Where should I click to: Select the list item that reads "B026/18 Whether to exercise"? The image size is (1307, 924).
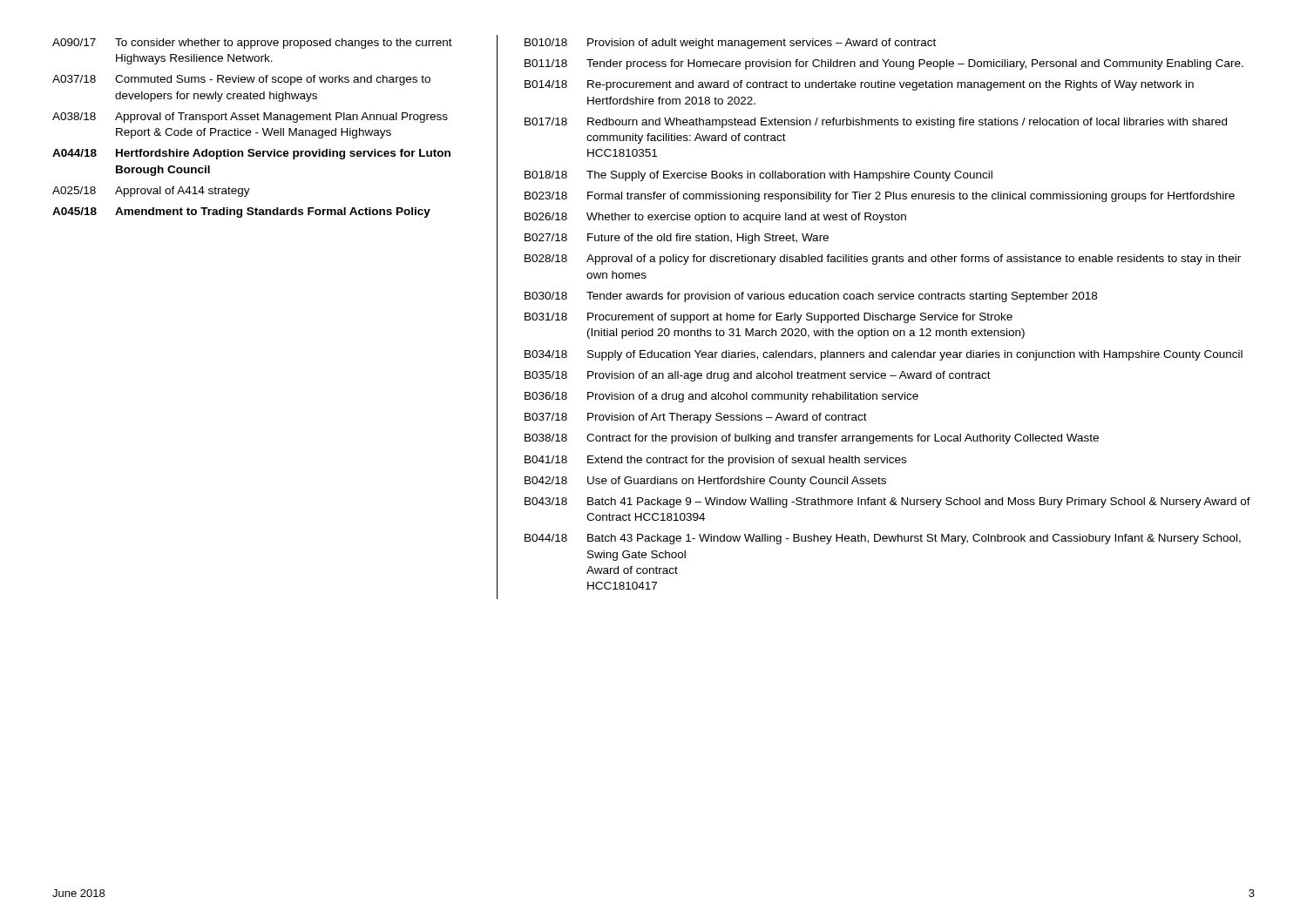(889, 217)
